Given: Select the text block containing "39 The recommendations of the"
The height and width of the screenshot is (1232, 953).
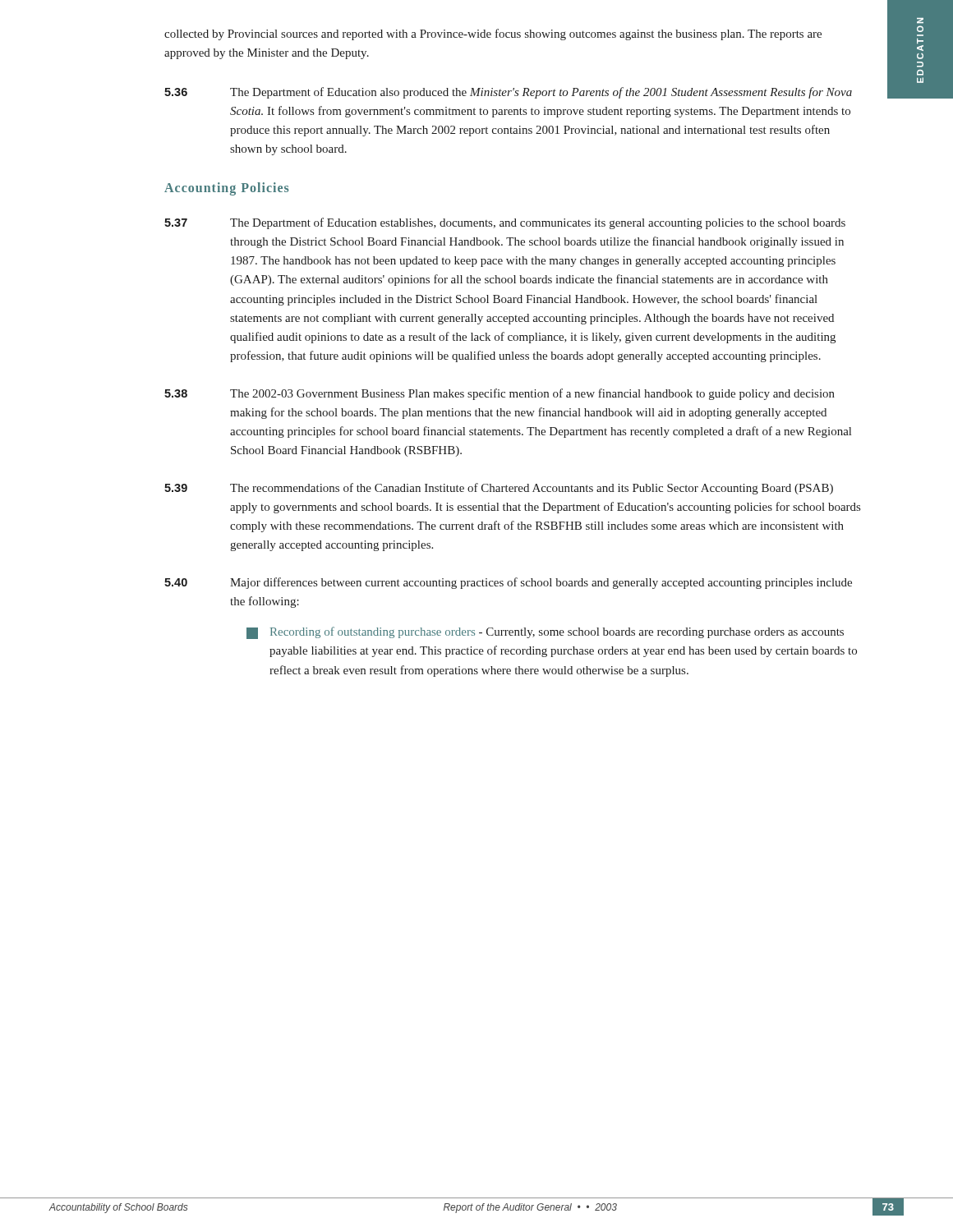Looking at the screenshot, I should coord(513,517).
